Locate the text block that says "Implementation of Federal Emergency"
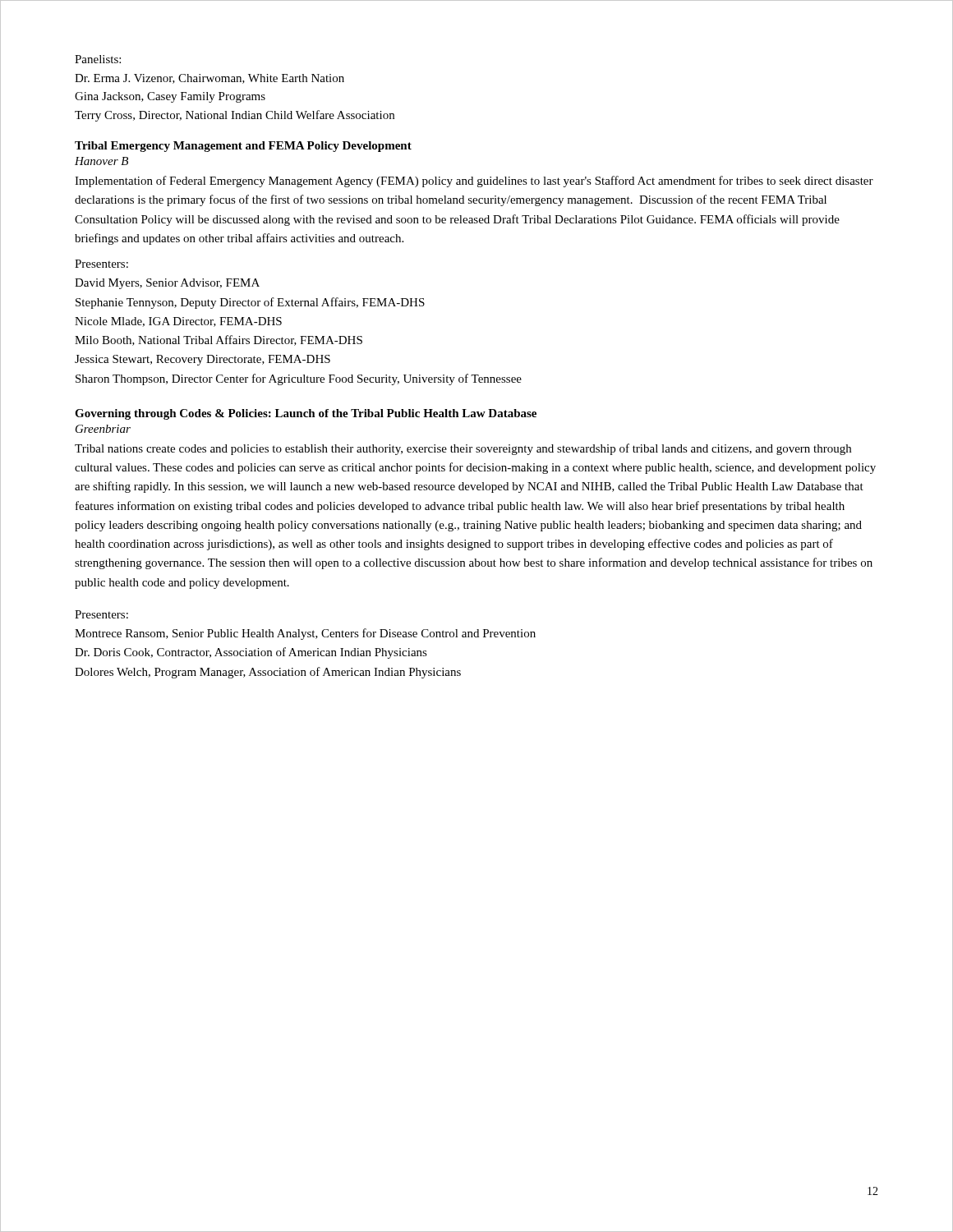This screenshot has height=1232, width=953. pyautogui.click(x=474, y=209)
